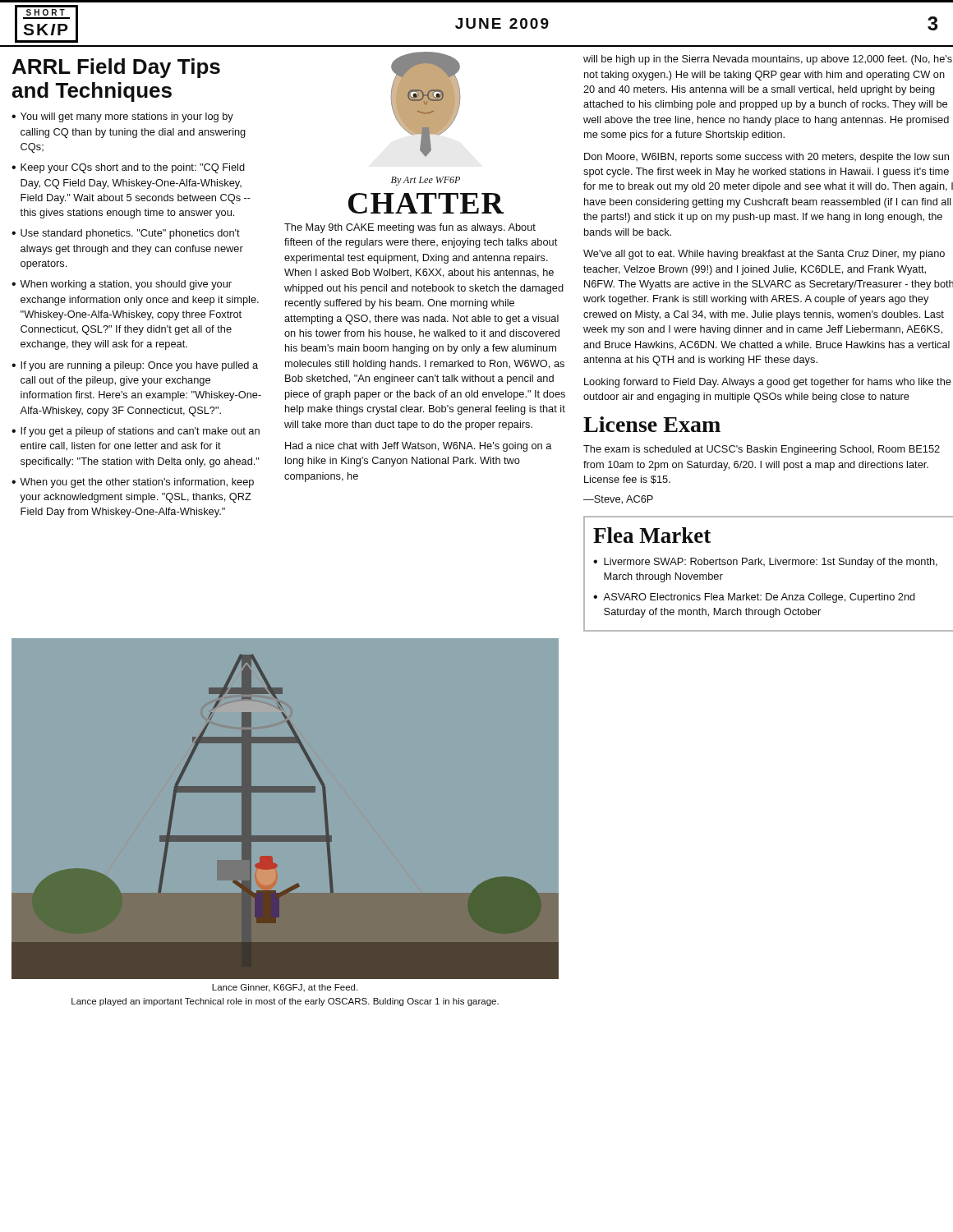Find the title
This screenshot has width=953, height=1232.
116,79
